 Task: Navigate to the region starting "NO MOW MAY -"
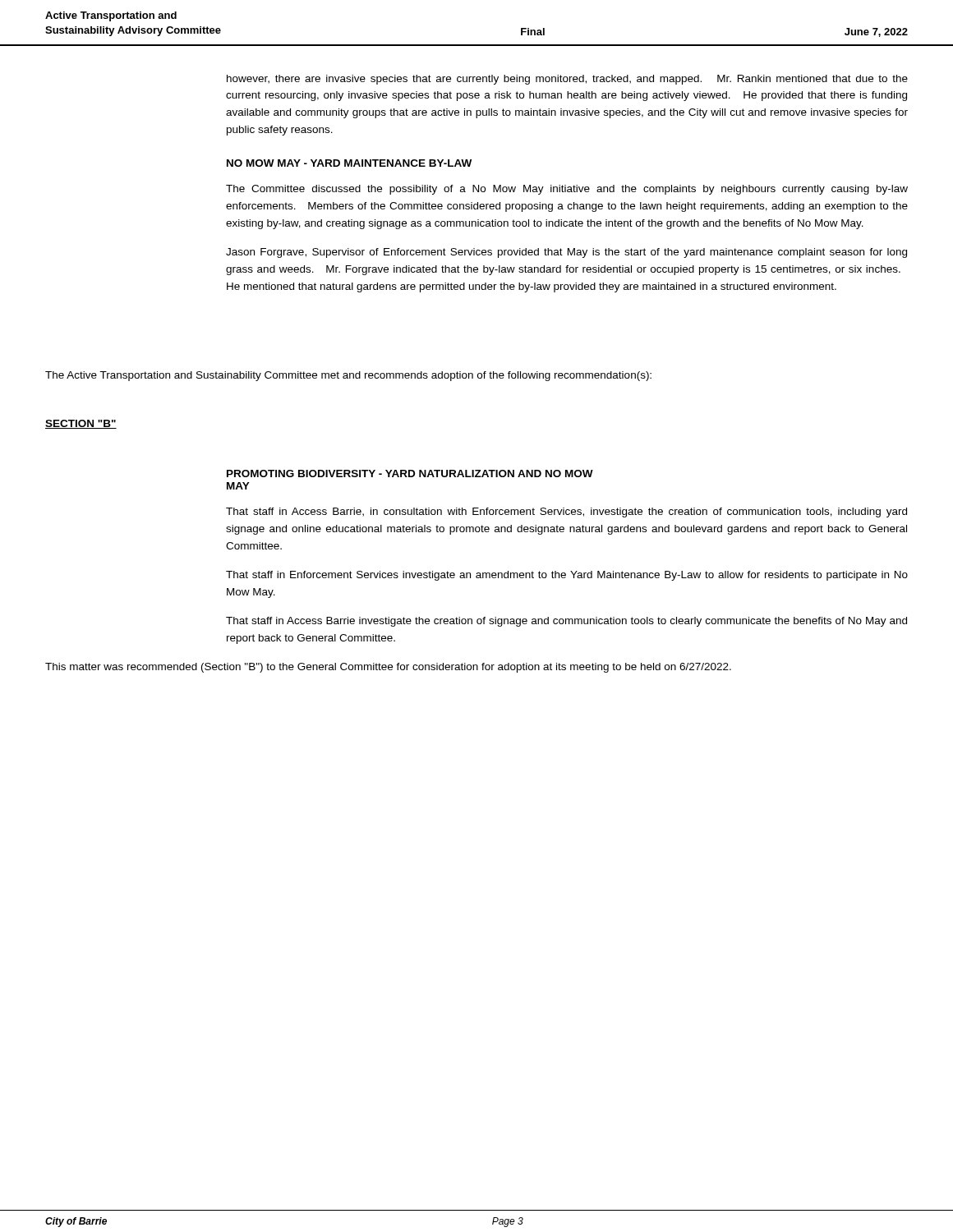(x=349, y=163)
